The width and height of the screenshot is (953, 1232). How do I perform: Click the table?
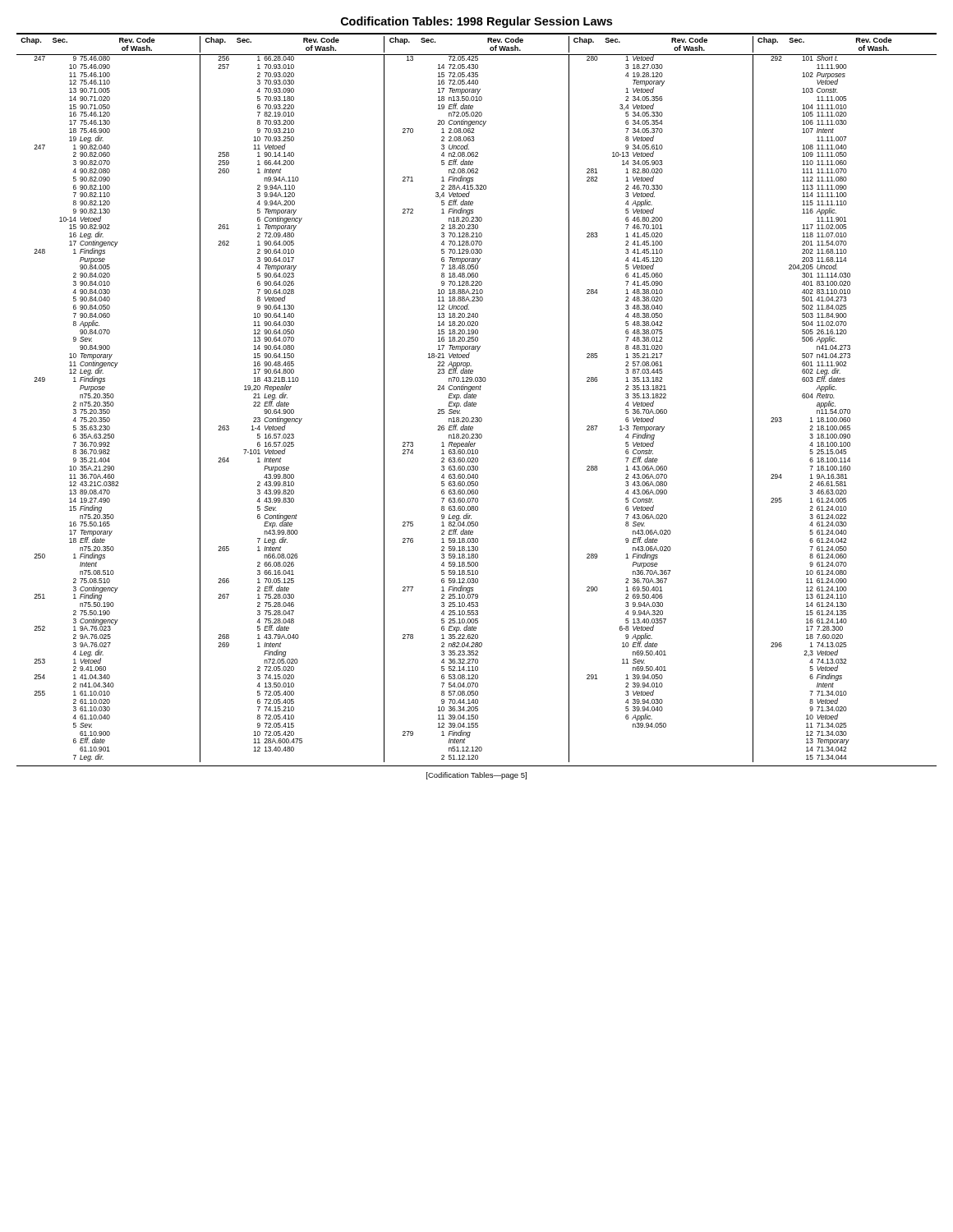[476, 399]
